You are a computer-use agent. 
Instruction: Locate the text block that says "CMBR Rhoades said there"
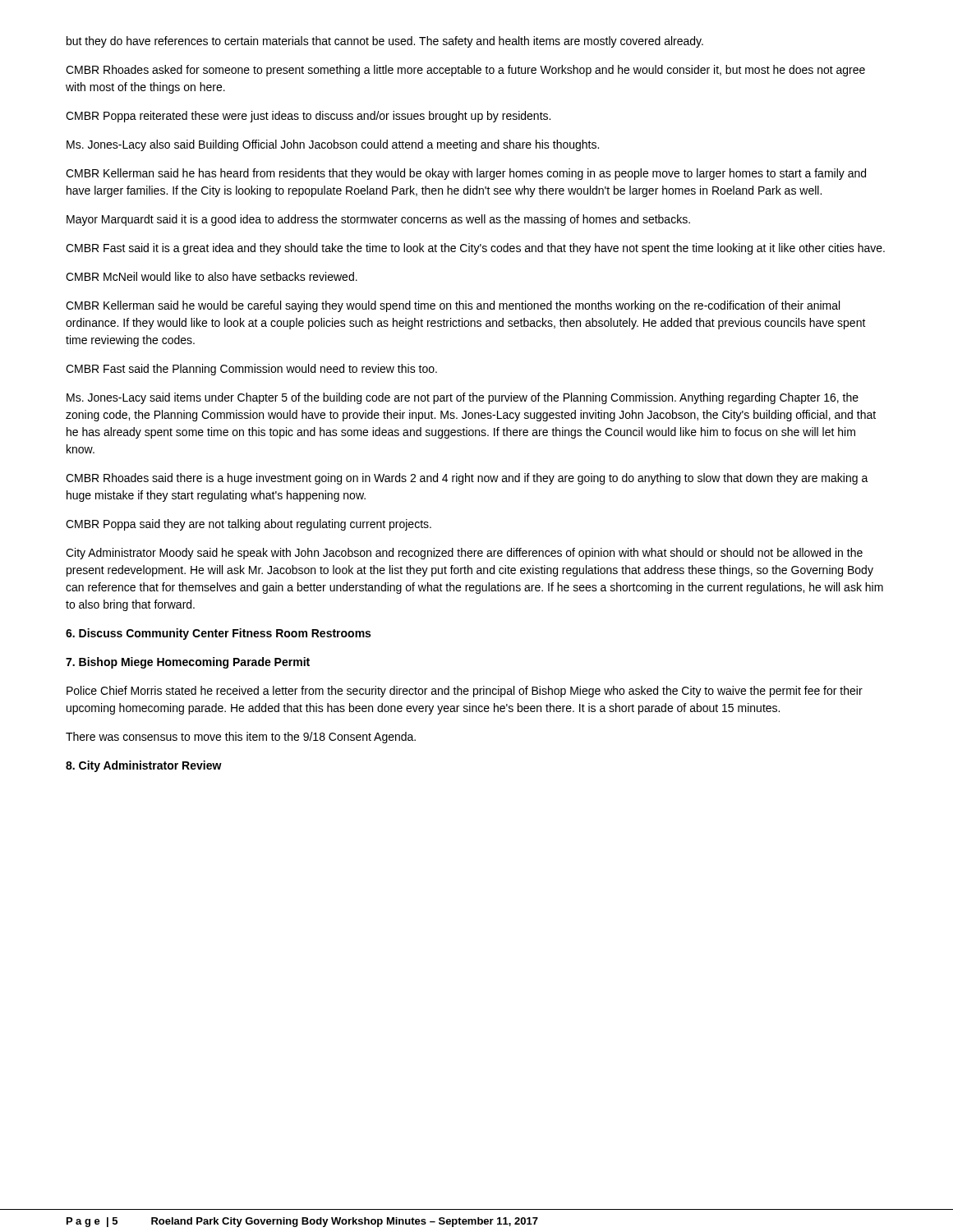467,487
